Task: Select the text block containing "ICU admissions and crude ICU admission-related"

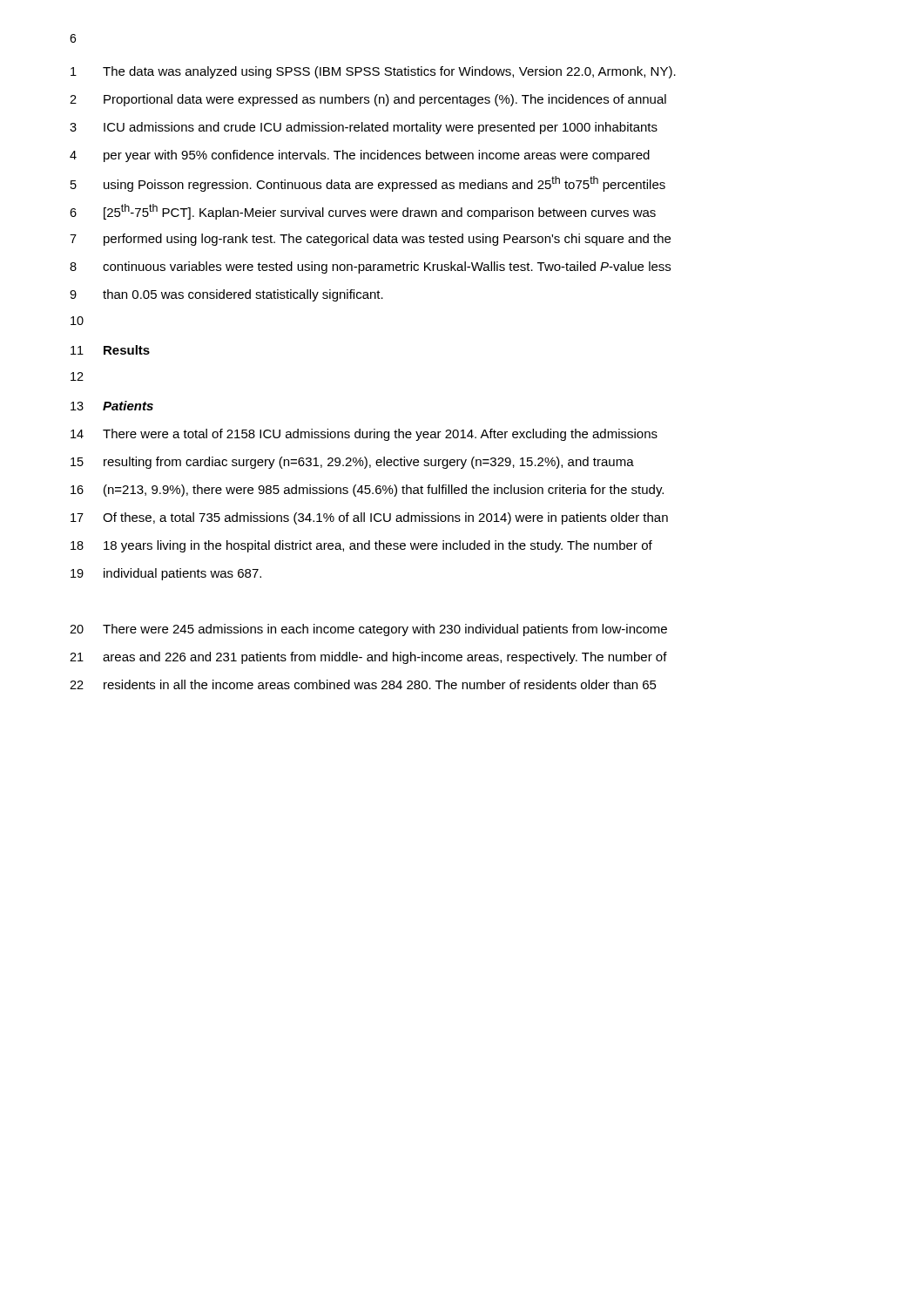Action: click(x=380, y=127)
